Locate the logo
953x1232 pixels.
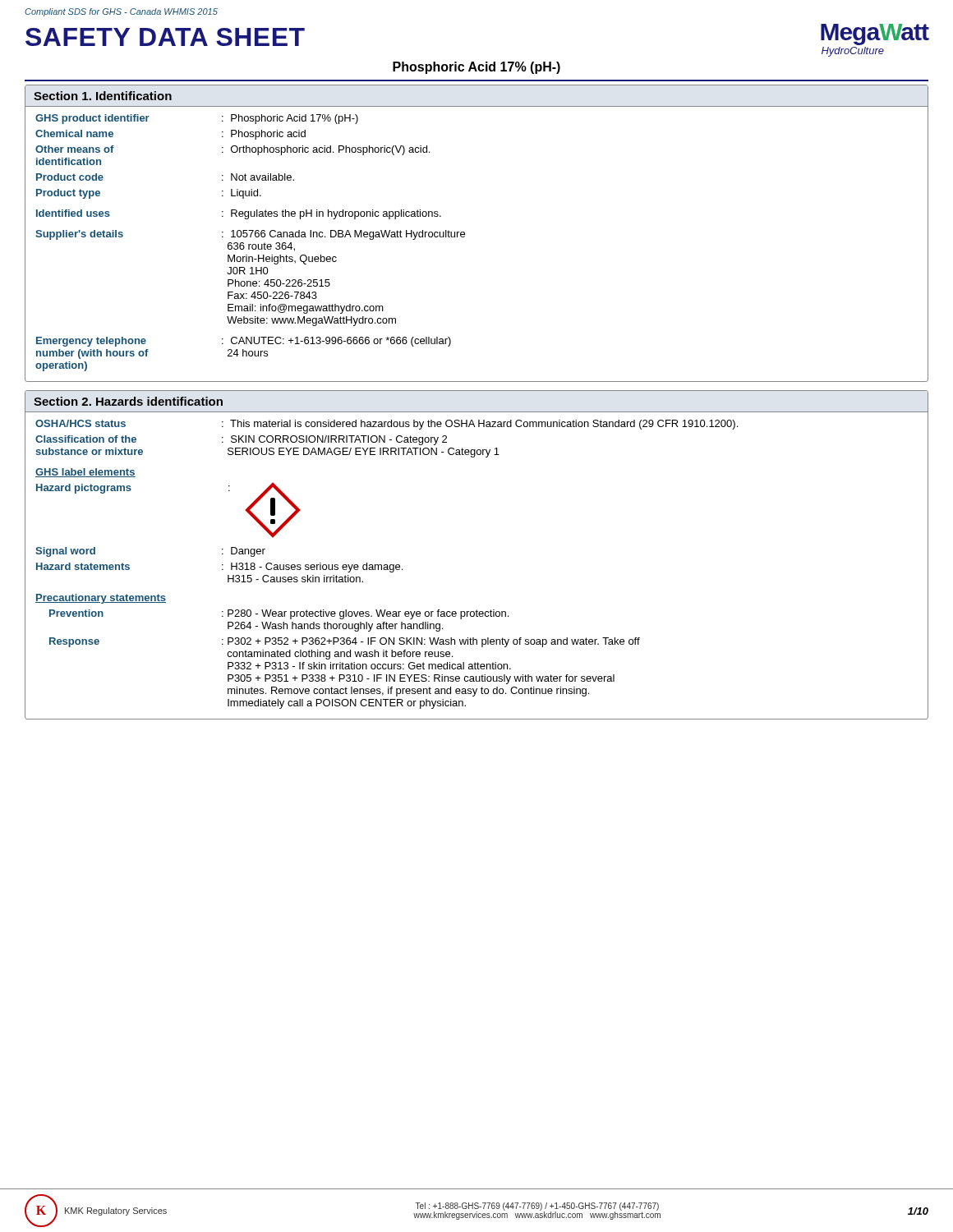[x=874, y=38]
